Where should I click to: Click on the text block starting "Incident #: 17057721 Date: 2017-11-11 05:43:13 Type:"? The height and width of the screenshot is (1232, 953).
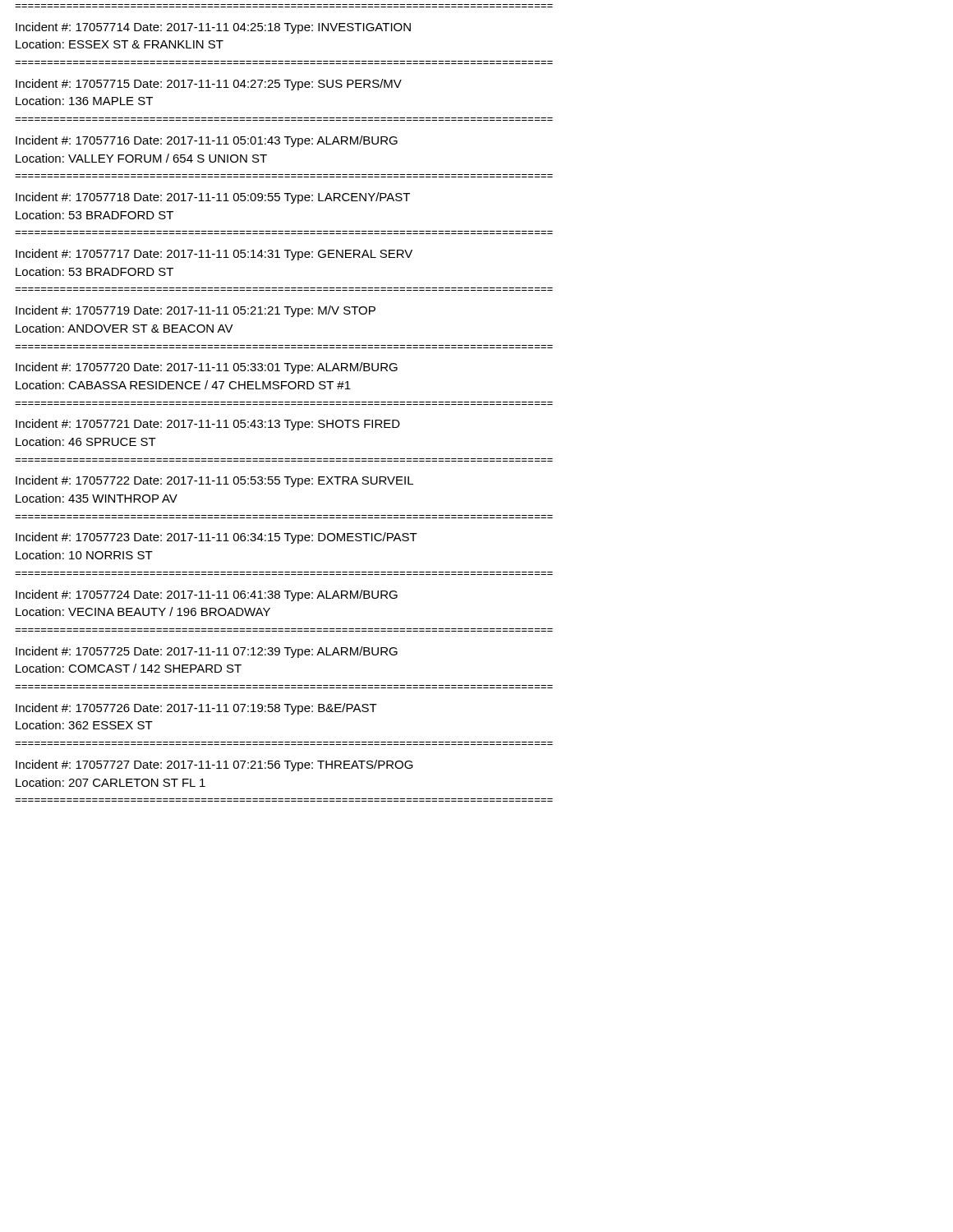[208, 425]
